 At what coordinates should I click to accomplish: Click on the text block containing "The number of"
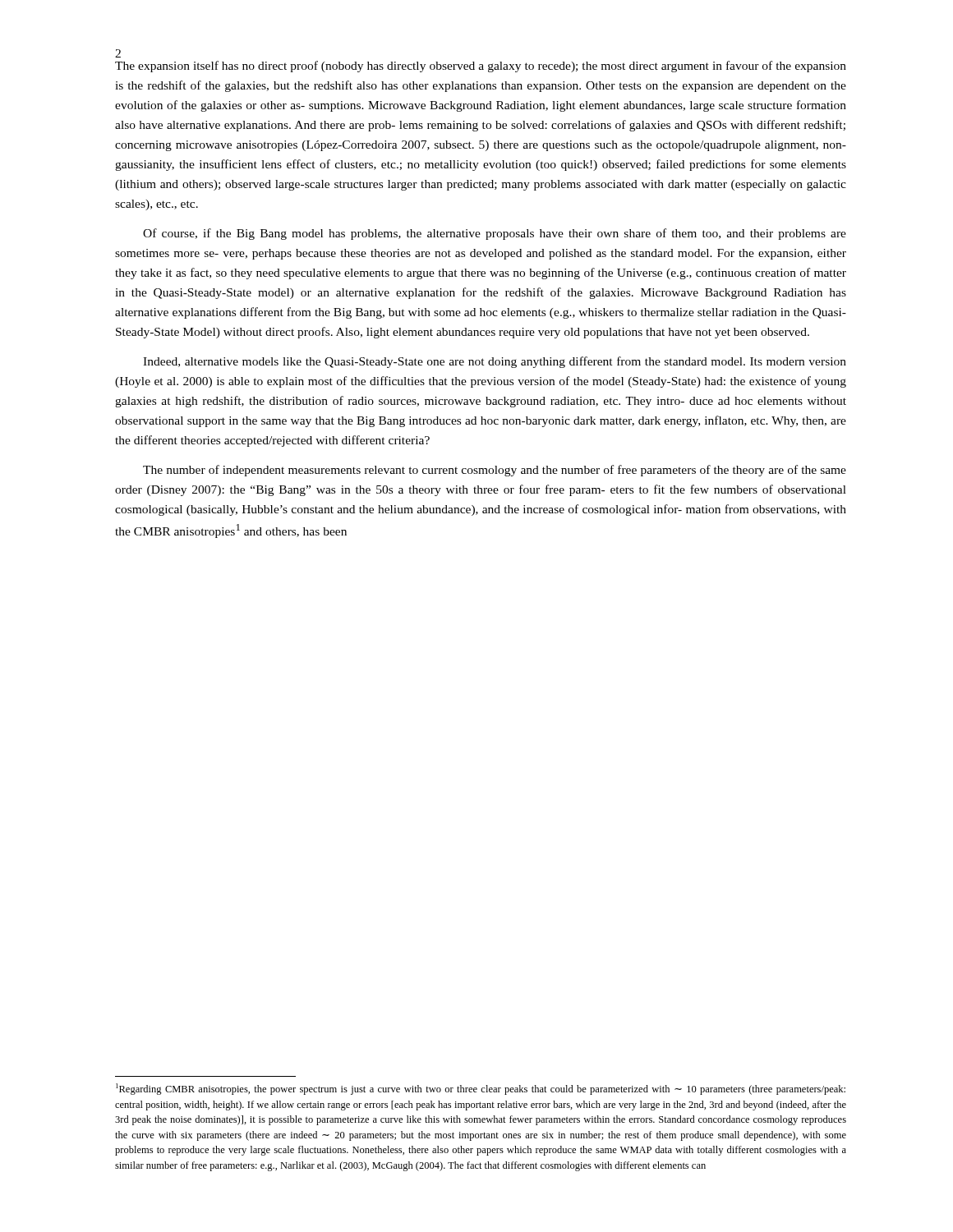481,501
